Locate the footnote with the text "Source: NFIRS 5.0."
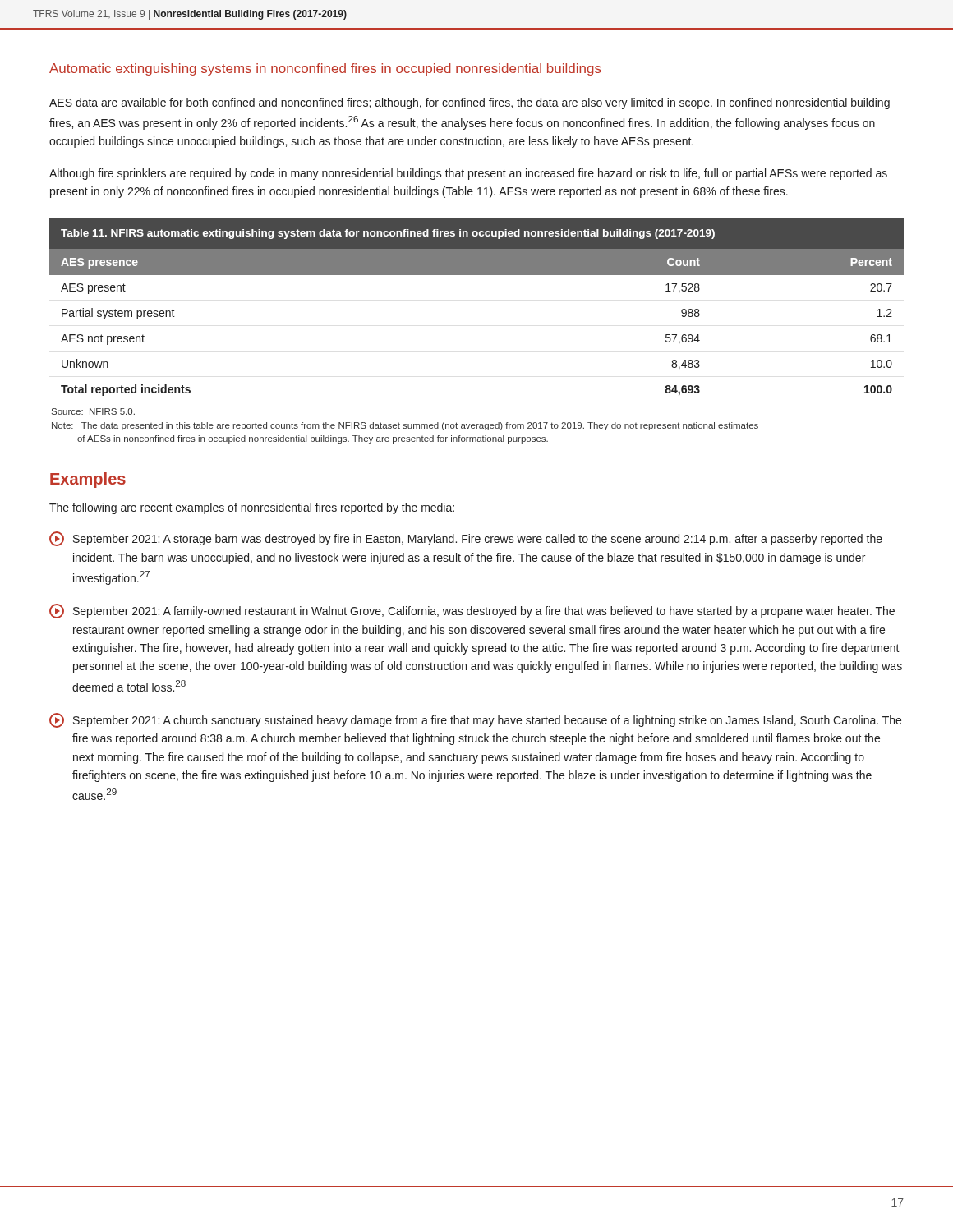The image size is (953, 1232). click(x=93, y=411)
